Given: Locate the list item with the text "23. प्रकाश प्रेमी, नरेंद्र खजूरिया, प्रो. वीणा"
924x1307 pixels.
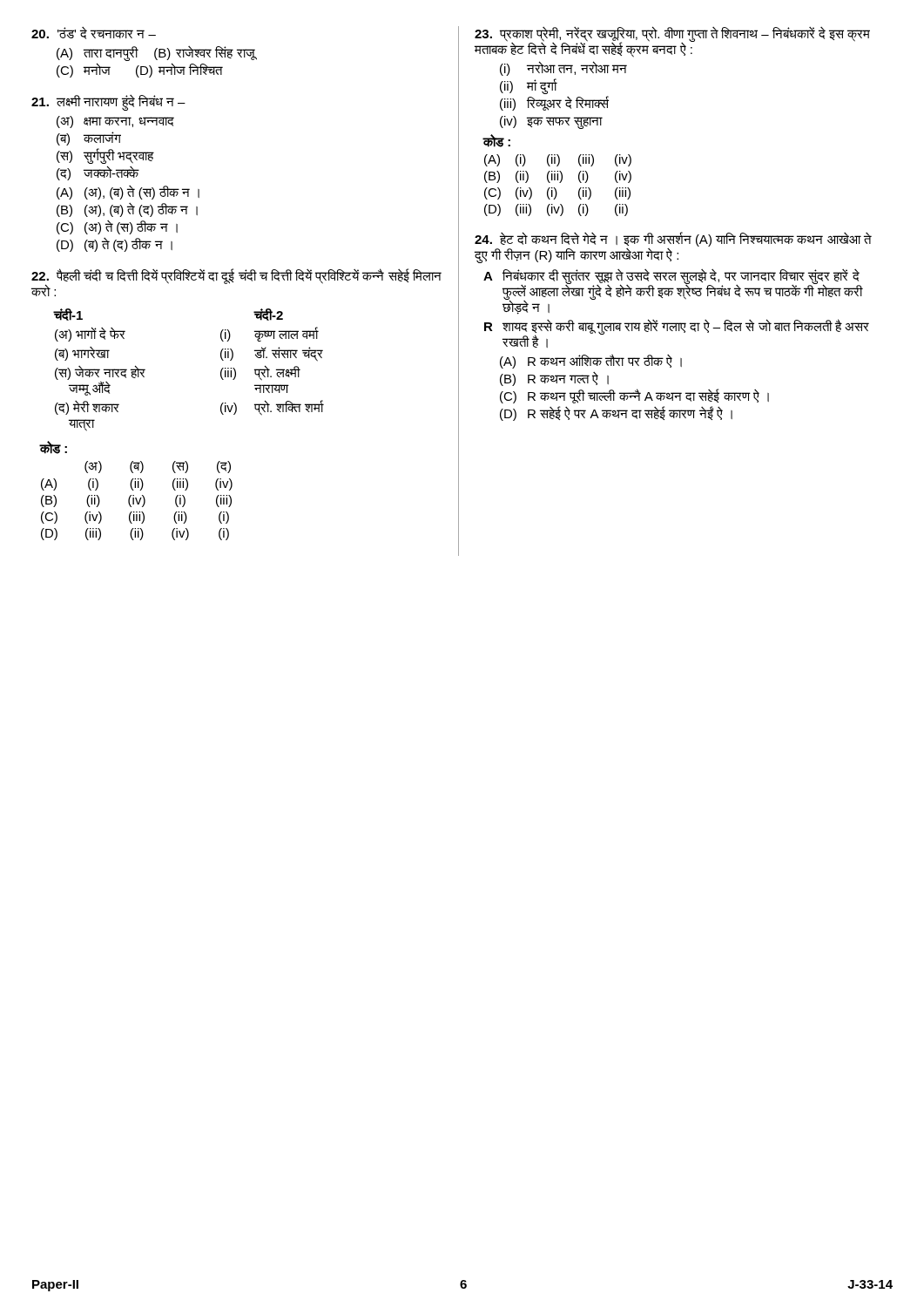Looking at the screenshot, I should (672, 42).
